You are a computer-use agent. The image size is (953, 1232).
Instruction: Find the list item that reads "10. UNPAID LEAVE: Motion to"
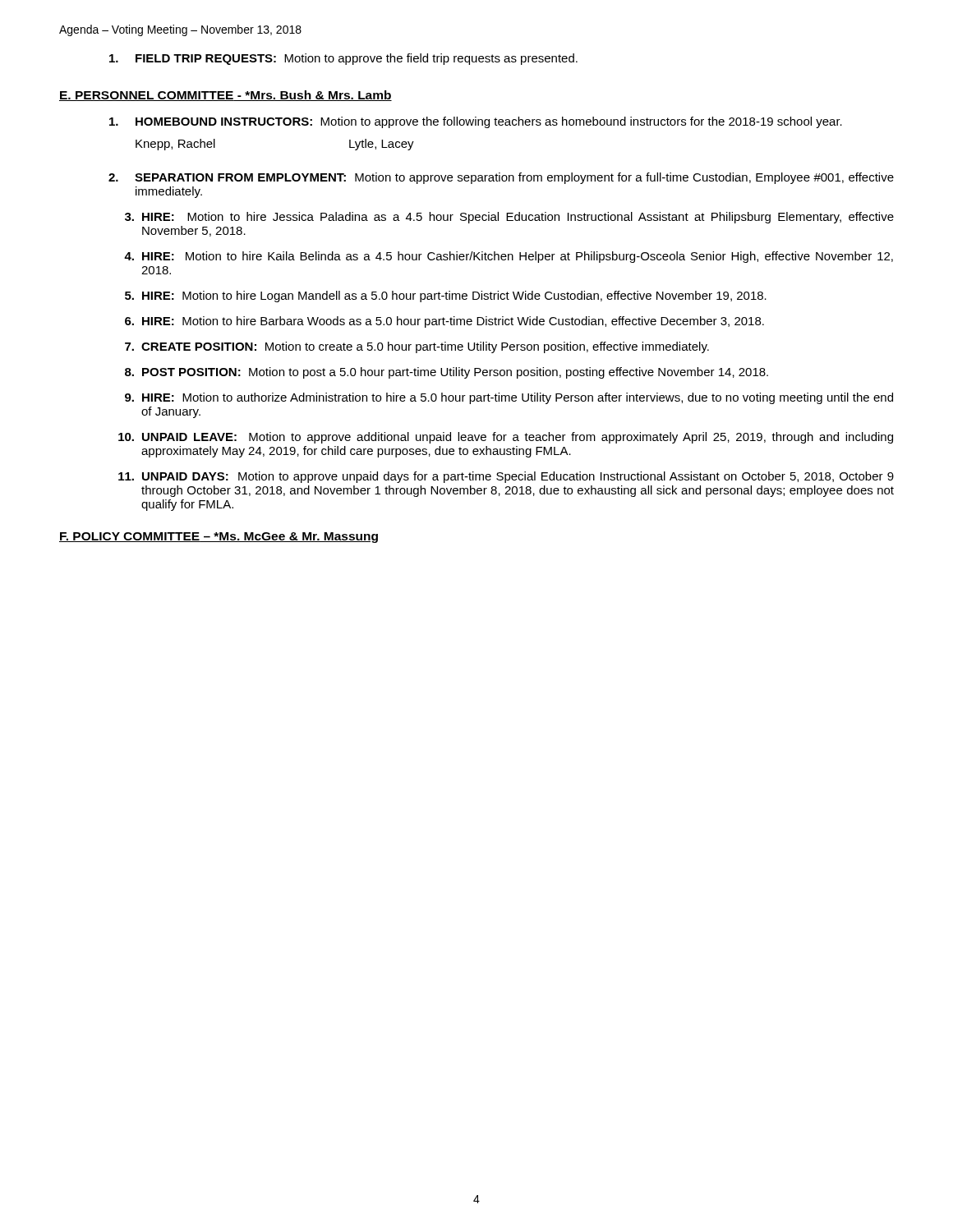pos(498,444)
